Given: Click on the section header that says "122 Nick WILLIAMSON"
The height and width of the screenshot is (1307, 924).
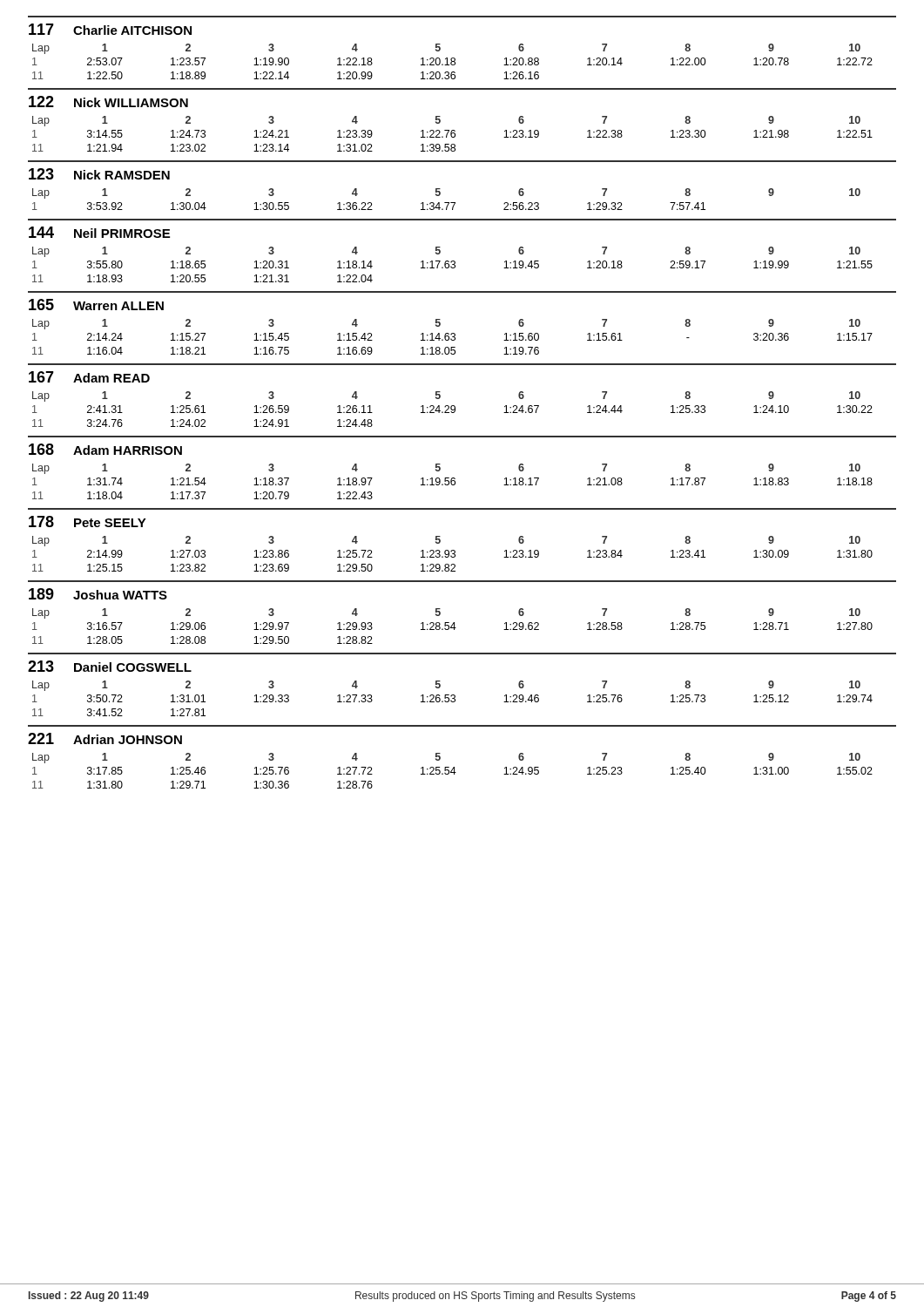Looking at the screenshot, I should click(108, 102).
